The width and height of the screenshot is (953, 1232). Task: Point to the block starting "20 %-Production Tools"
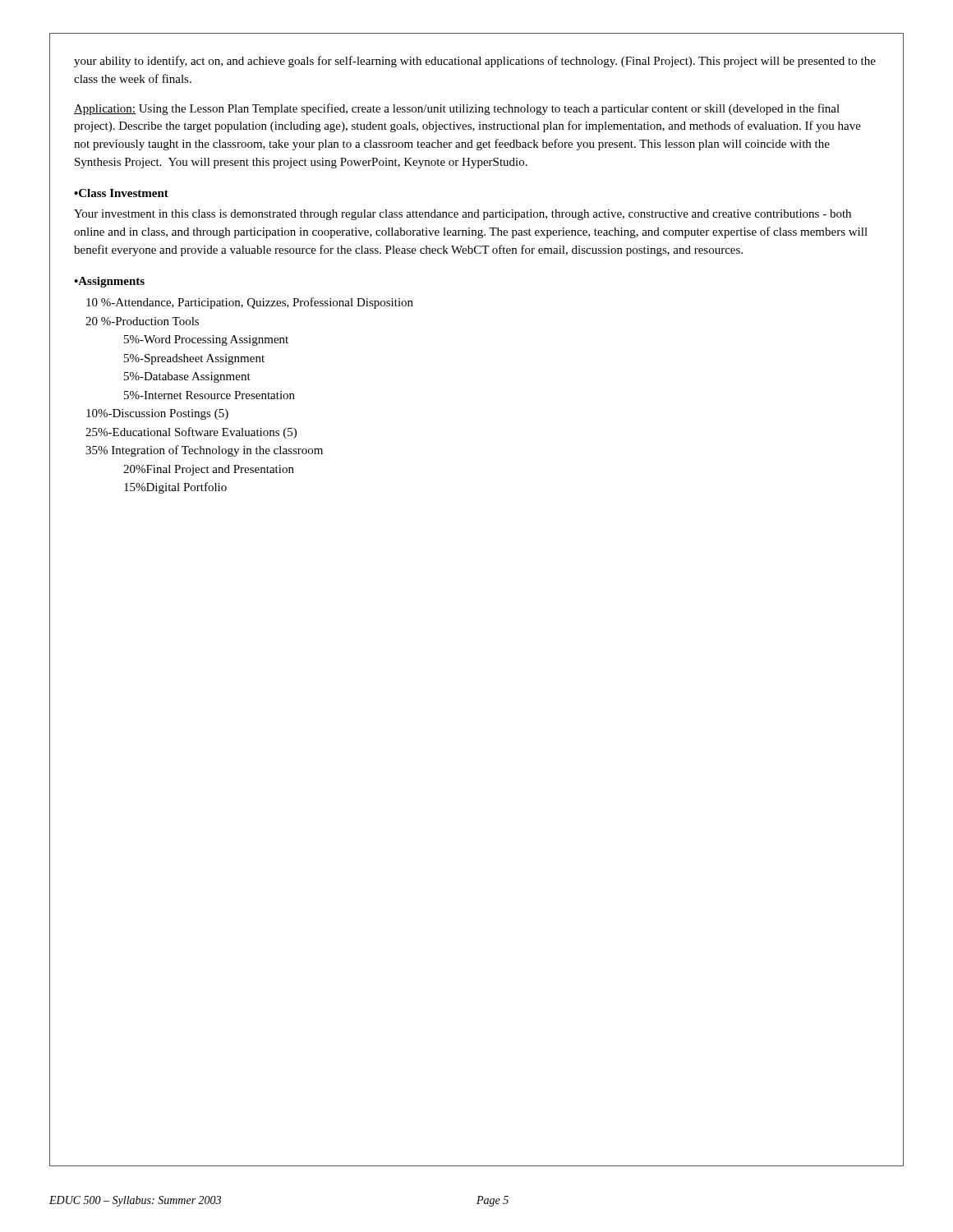pyautogui.click(x=142, y=321)
